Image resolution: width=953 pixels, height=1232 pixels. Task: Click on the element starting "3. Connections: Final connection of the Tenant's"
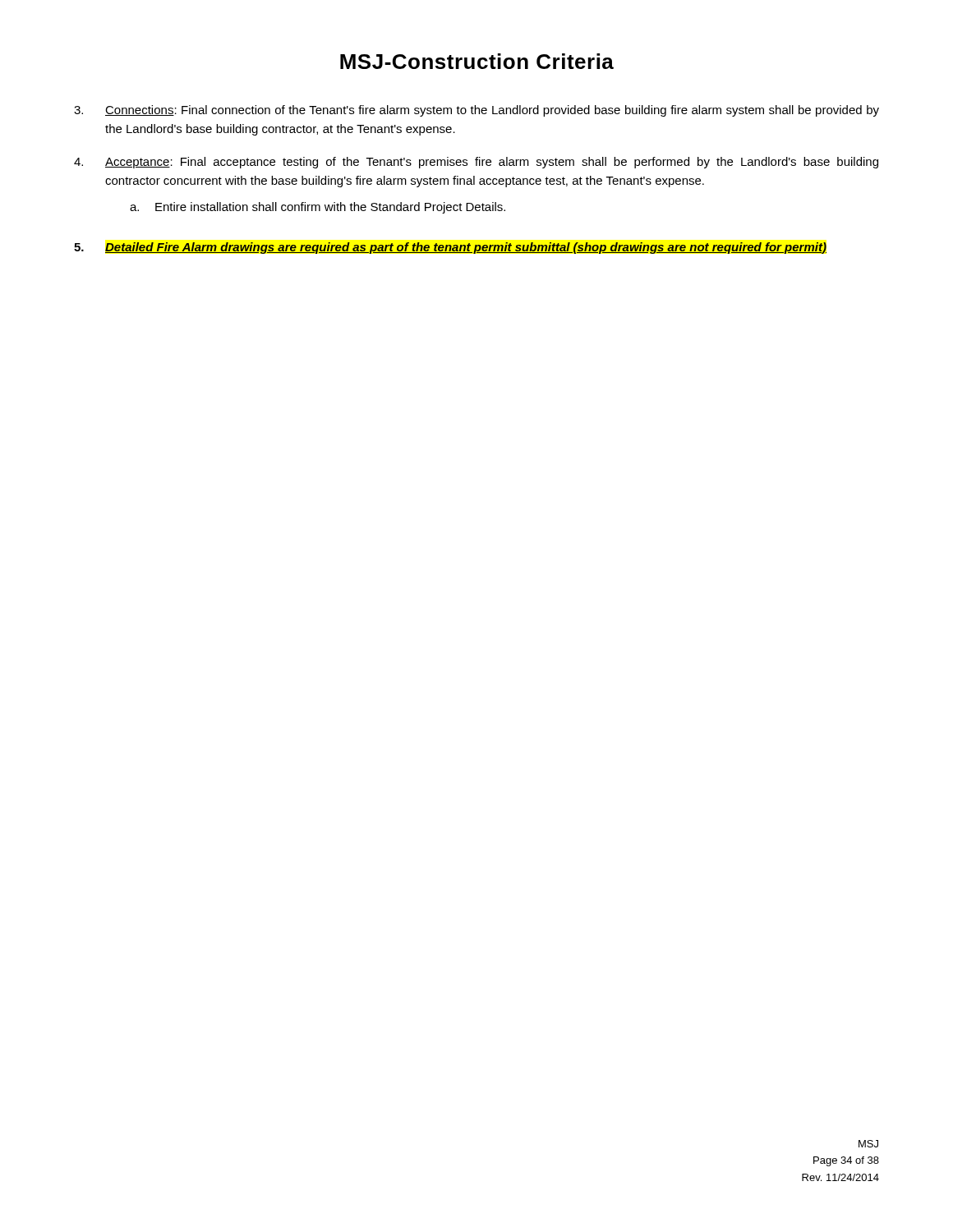click(x=476, y=120)
